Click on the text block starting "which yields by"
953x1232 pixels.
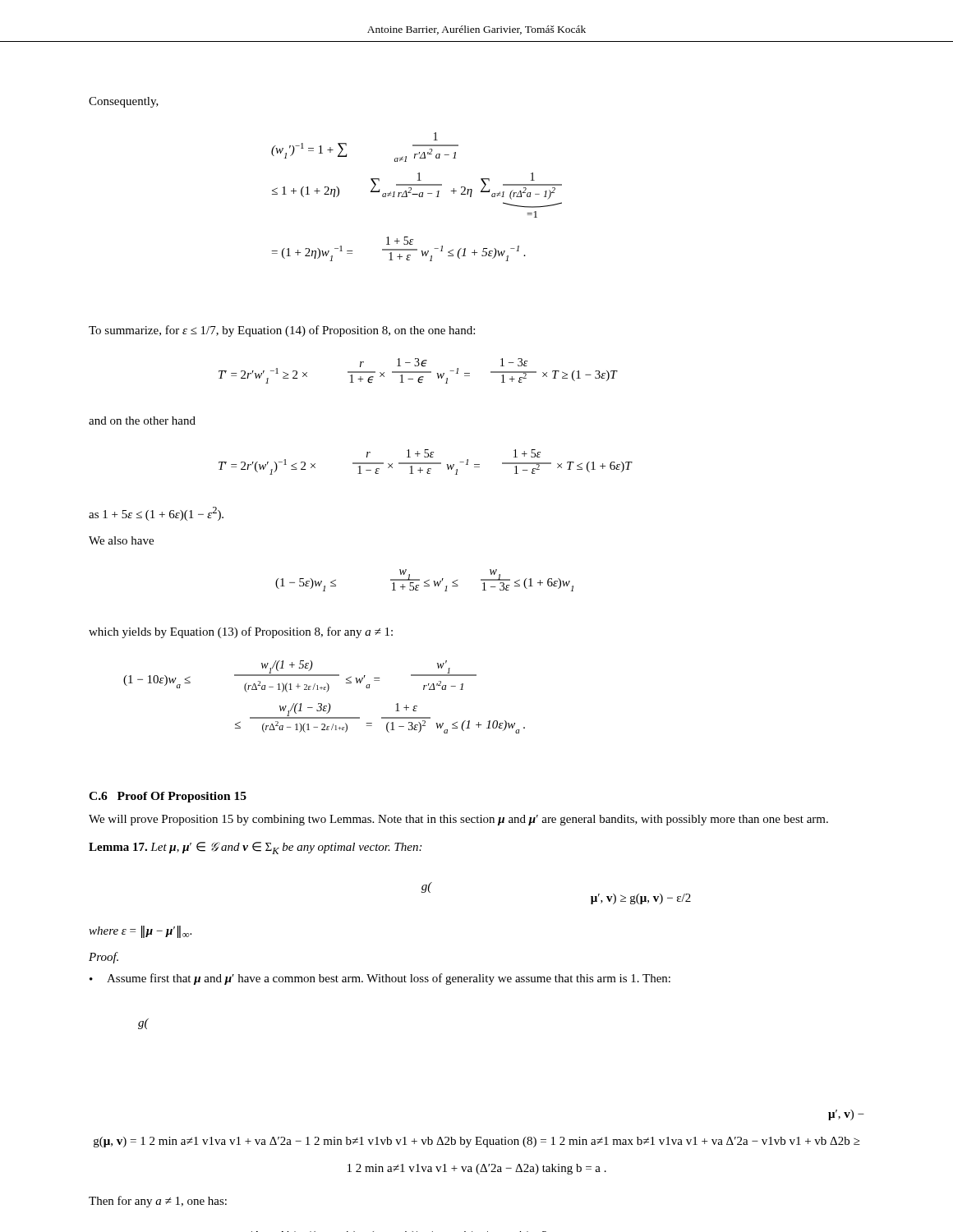pos(241,631)
